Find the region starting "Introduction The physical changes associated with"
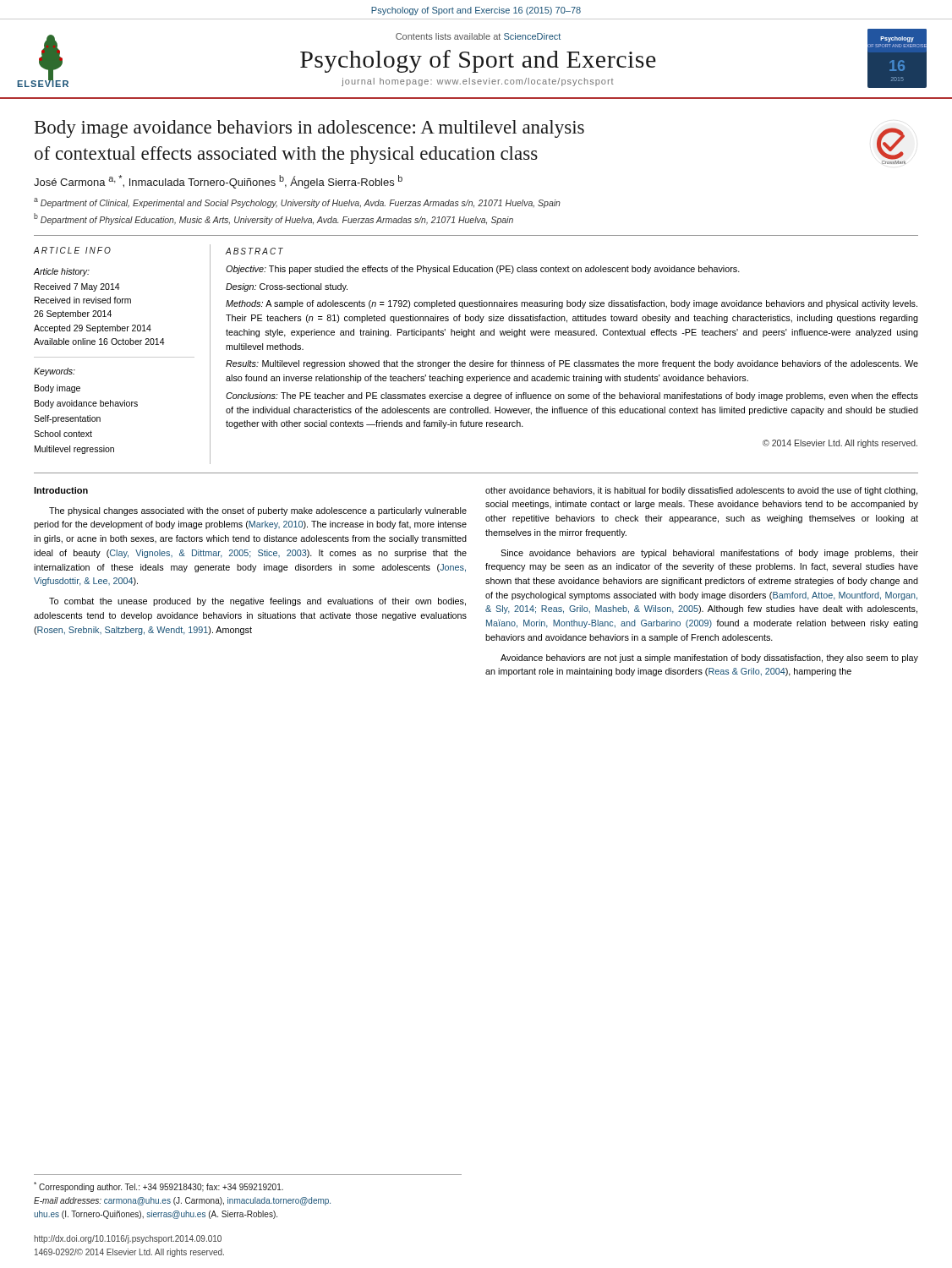The width and height of the screenshot is (952, 1268). pyautogui.click(x=250, y=560)
